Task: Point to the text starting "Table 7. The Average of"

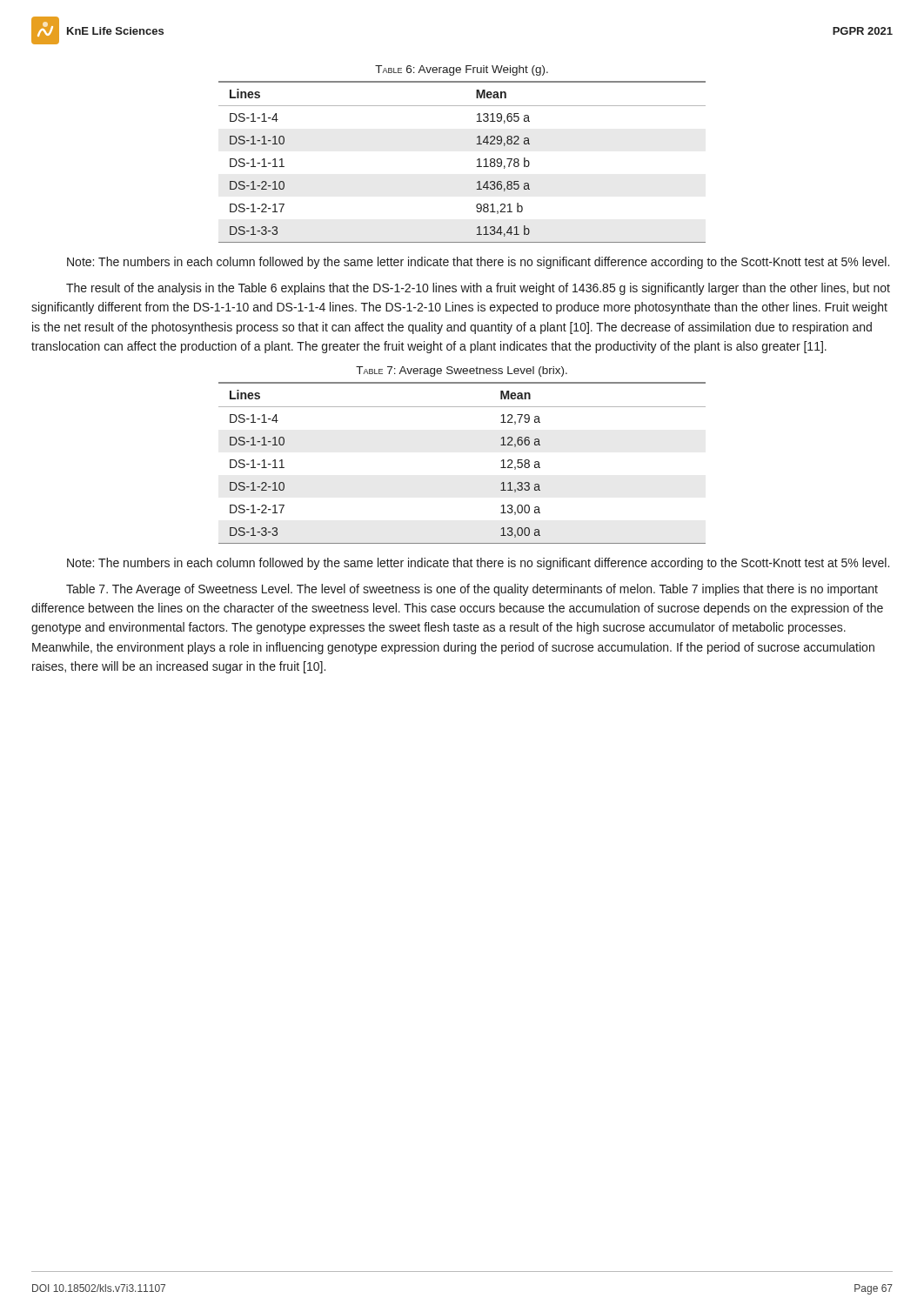Action: 457,628
